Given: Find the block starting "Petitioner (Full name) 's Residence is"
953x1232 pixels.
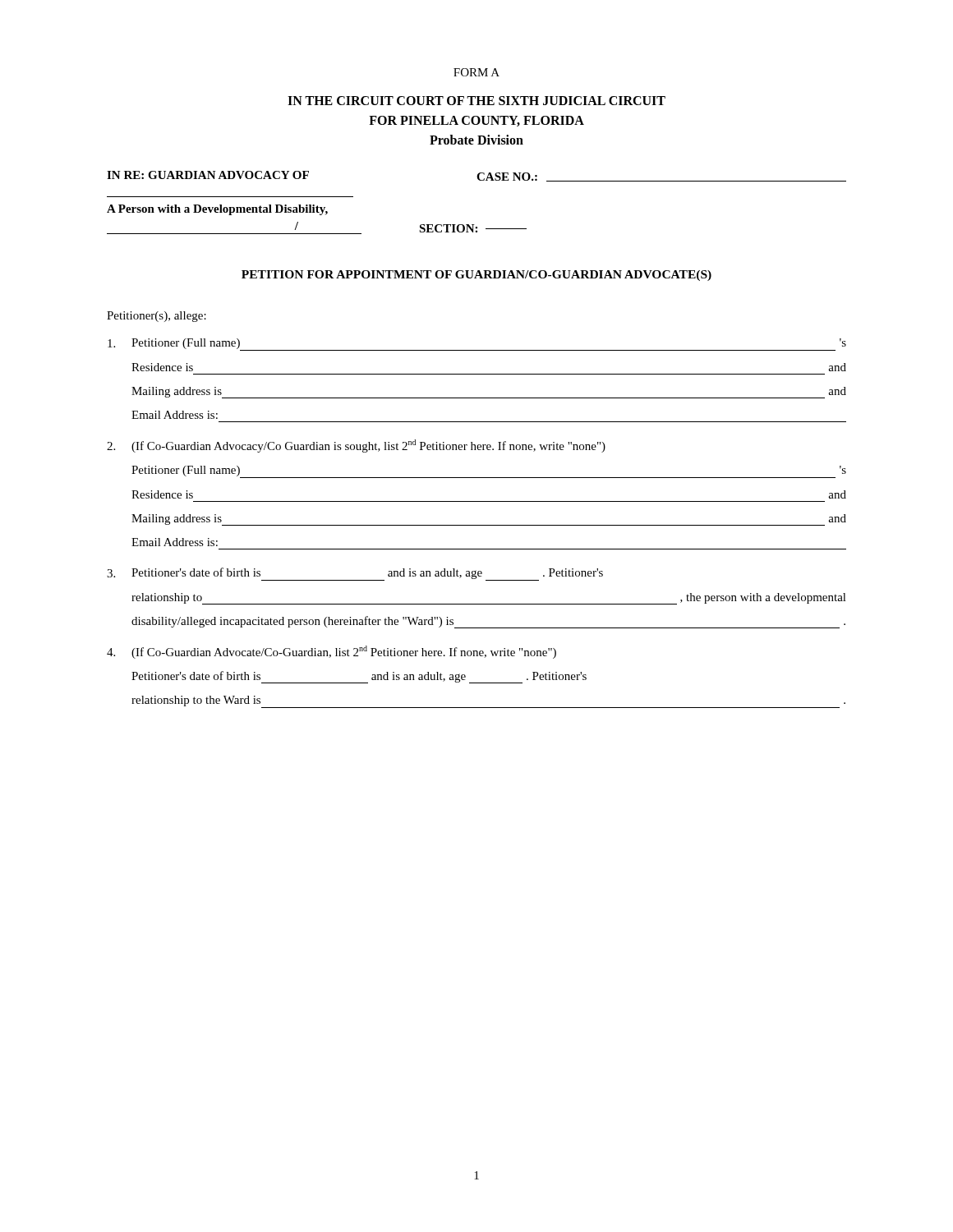Looking at the screenshot, I should [x=476, y=382].
